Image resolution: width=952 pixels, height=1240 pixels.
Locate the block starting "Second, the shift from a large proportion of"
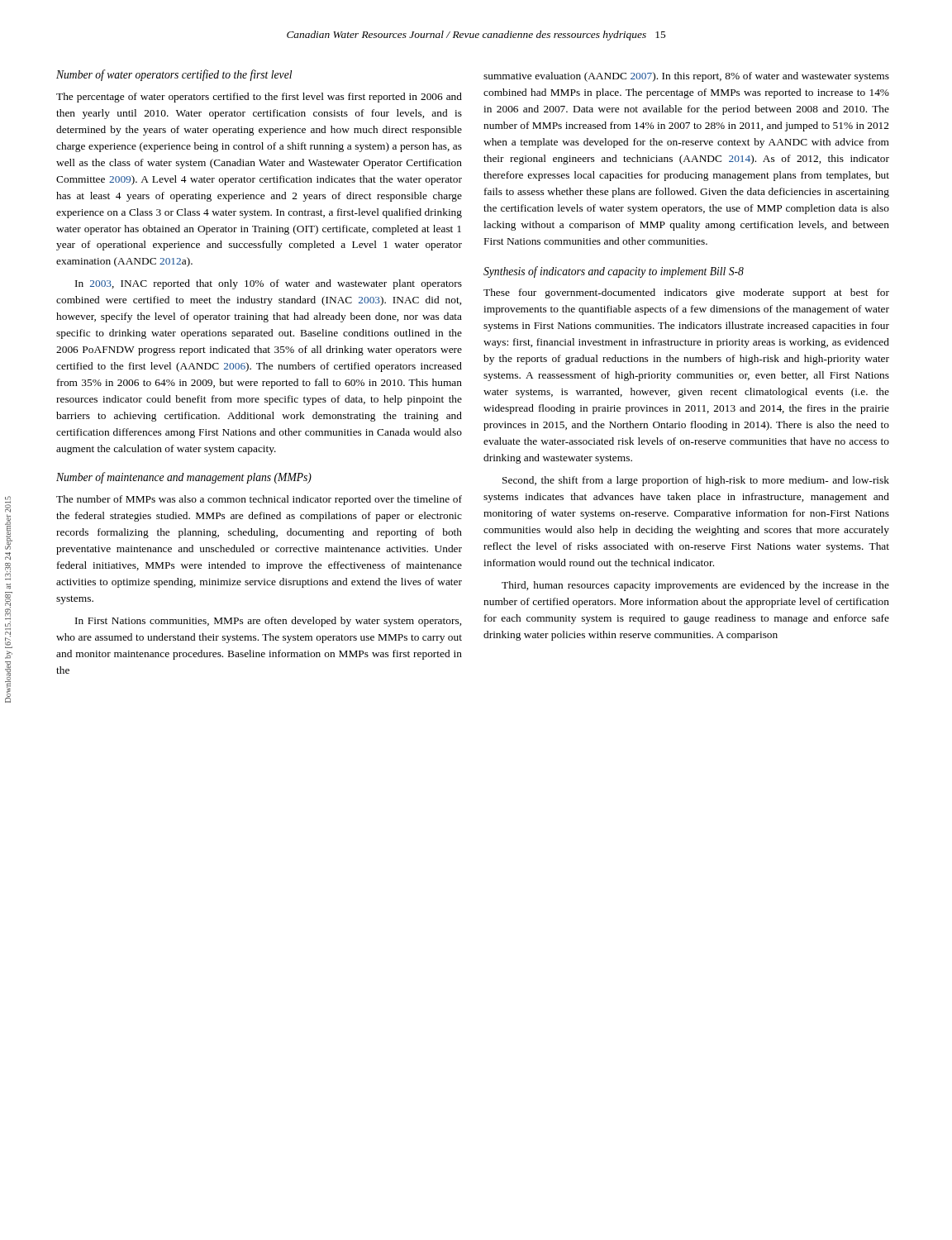coord(686,521)
